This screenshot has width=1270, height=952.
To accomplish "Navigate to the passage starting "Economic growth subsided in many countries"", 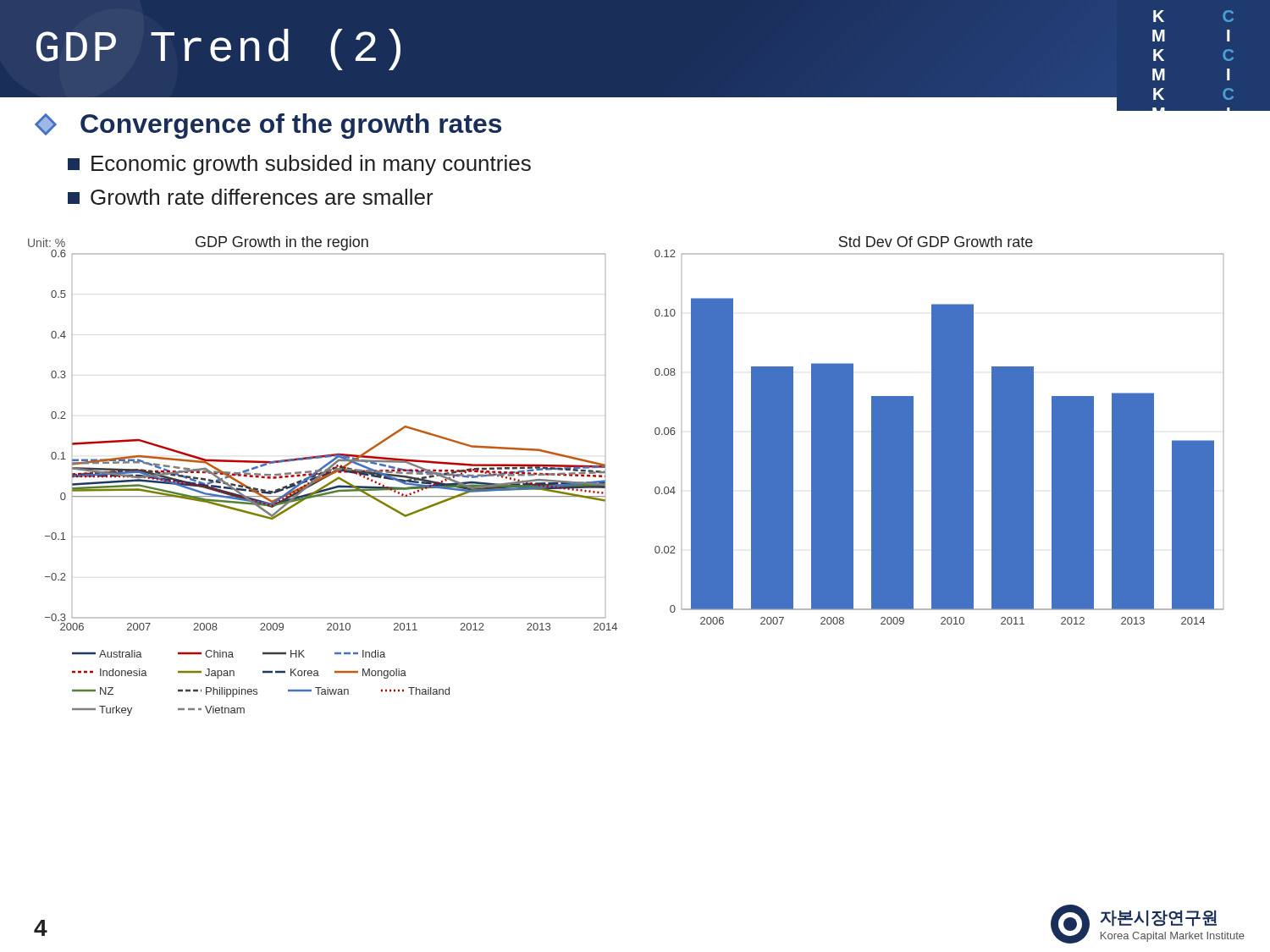I will (x=300, y=164).
